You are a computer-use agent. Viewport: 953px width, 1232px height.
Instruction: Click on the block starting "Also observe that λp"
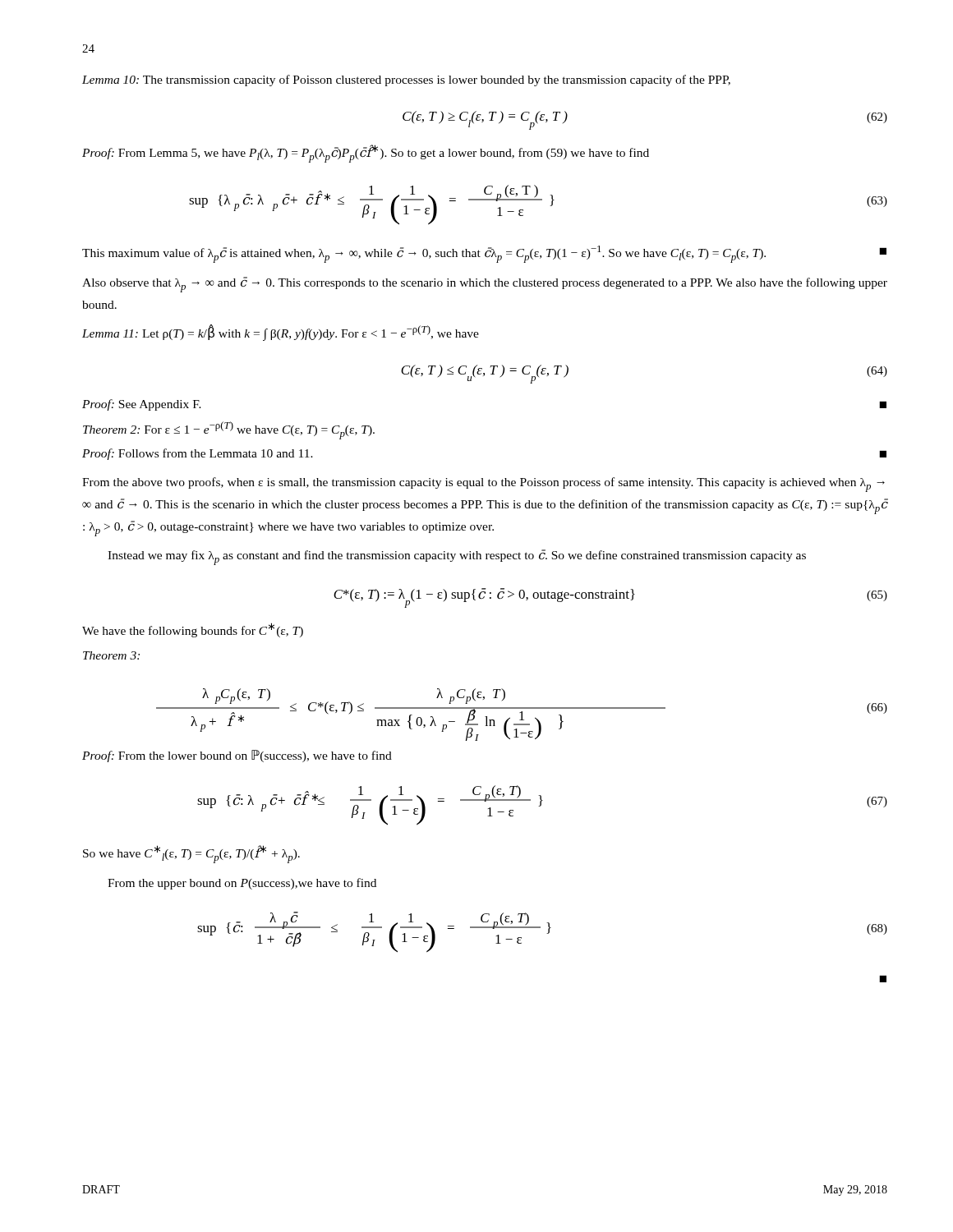point(485,293)
